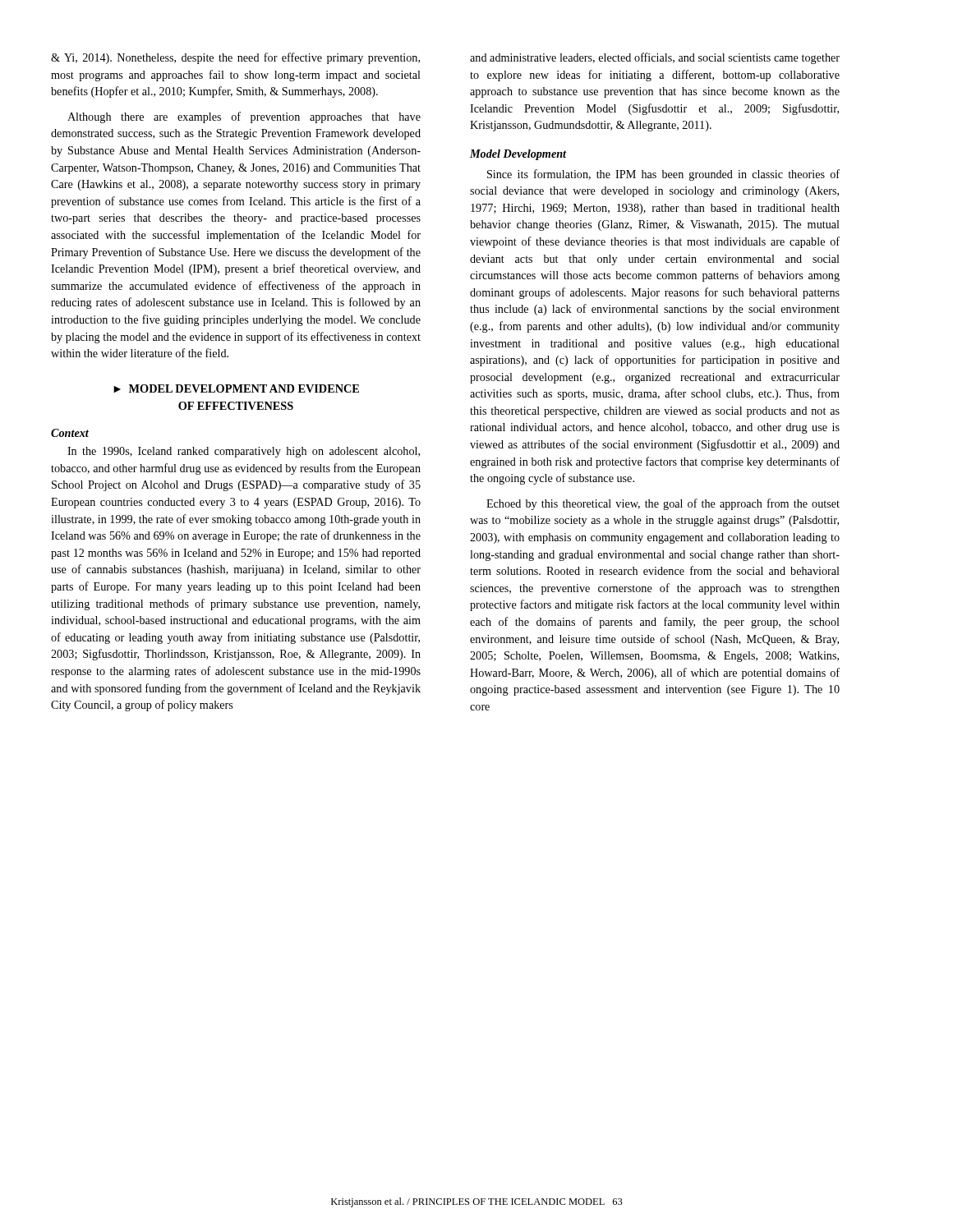Click on the text block that says "Since its formulation, the IPM has been"
Screen dimensions: 1232x953
point(655,326)
